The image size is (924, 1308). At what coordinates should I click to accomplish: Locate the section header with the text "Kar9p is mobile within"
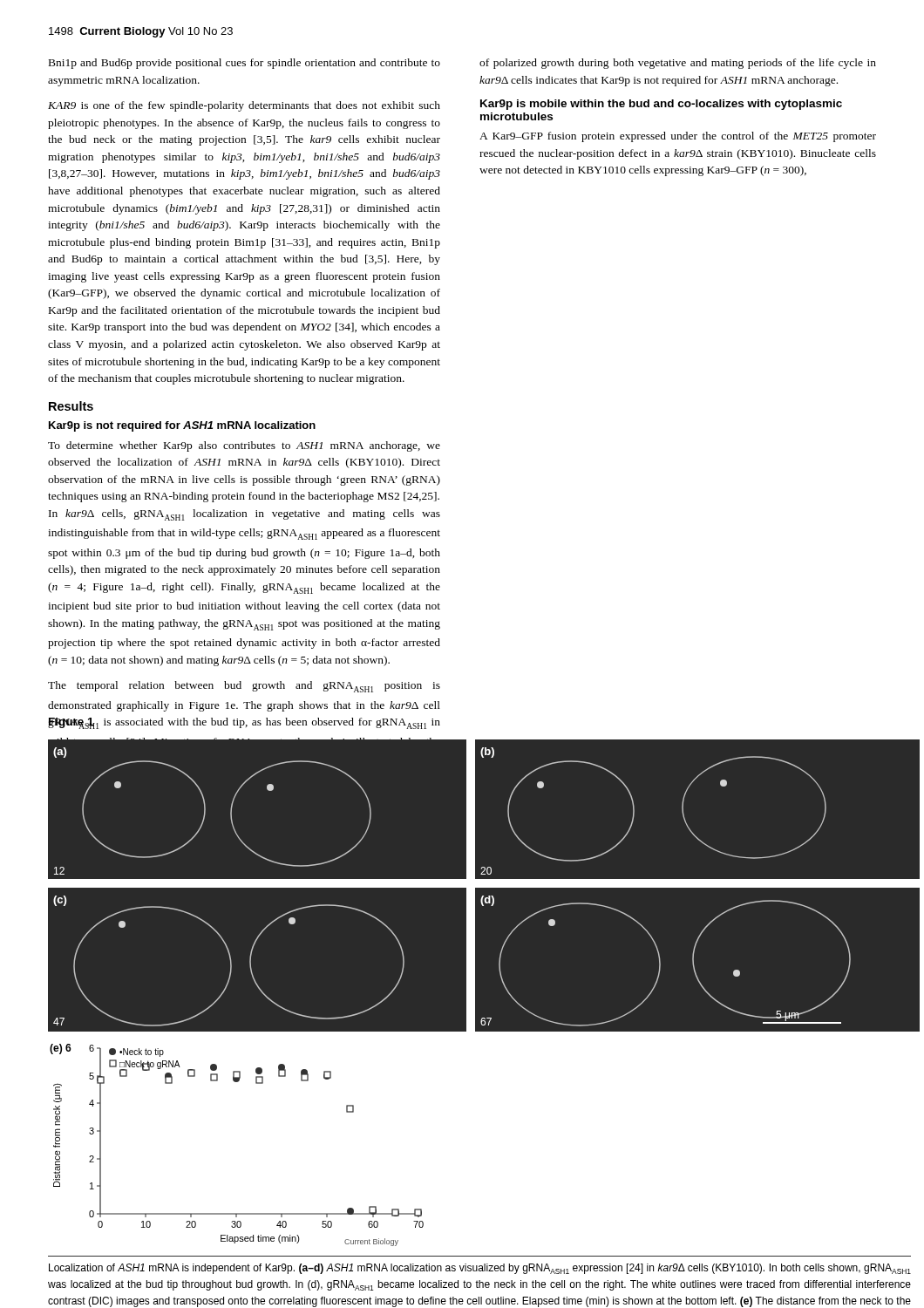[x=661, y=110]
